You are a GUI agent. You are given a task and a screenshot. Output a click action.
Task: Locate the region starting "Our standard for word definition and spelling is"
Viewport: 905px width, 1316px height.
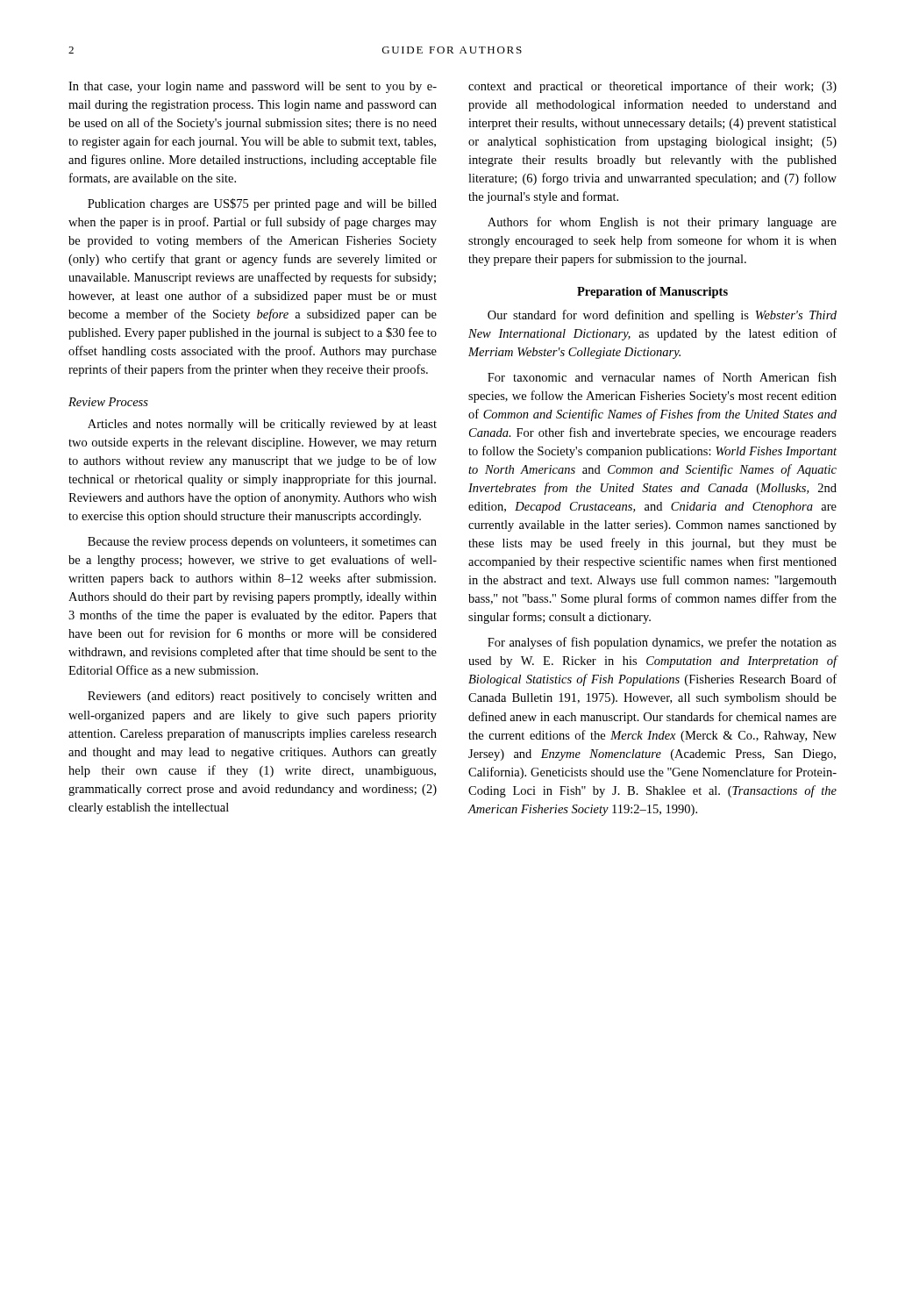point(652,334)
